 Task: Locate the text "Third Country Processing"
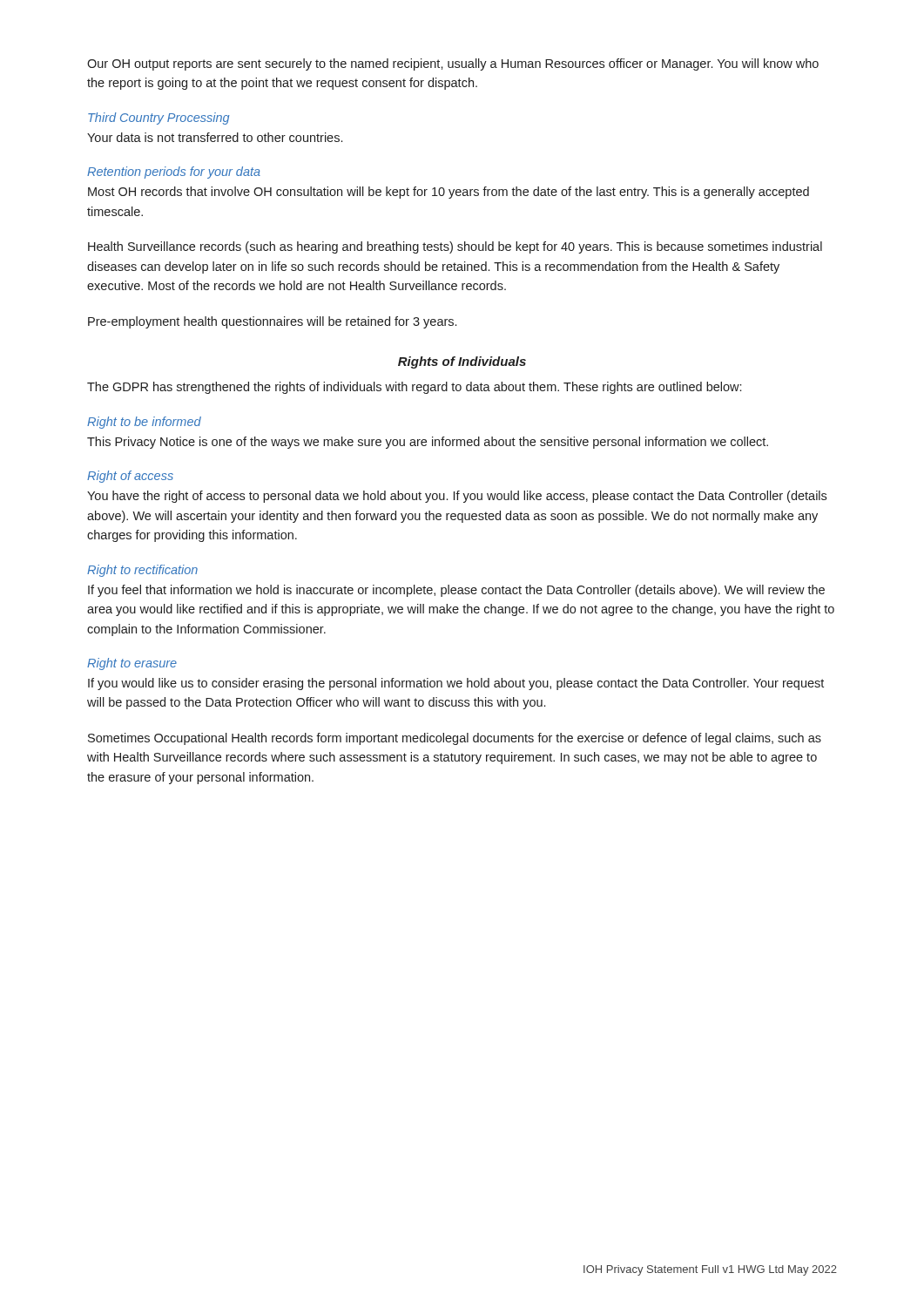tap(158, 118)
